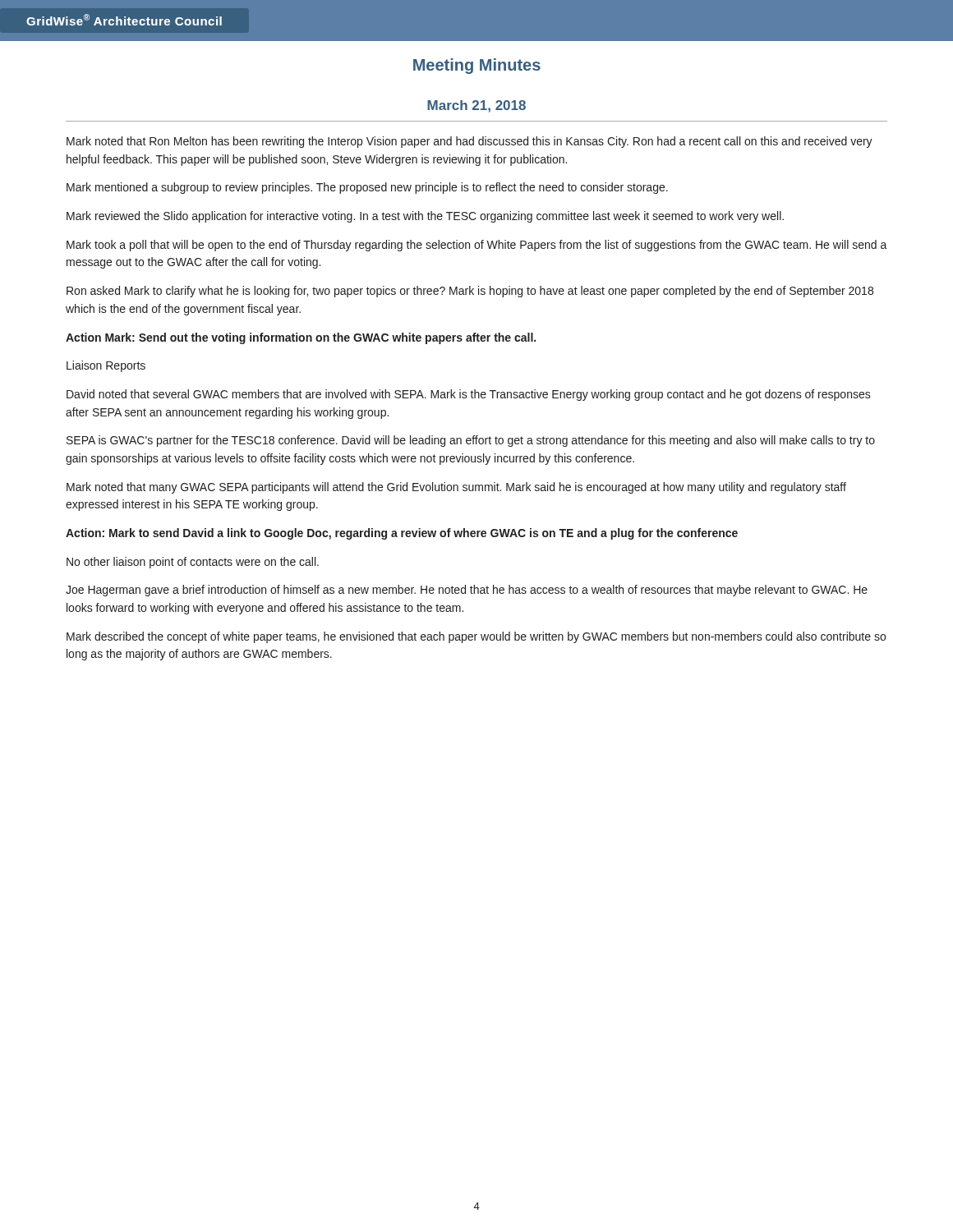Find the text block that says "Action Mark: Send out the voting information"
This screenshot has width=953, height=1232.
coord(476,338)
